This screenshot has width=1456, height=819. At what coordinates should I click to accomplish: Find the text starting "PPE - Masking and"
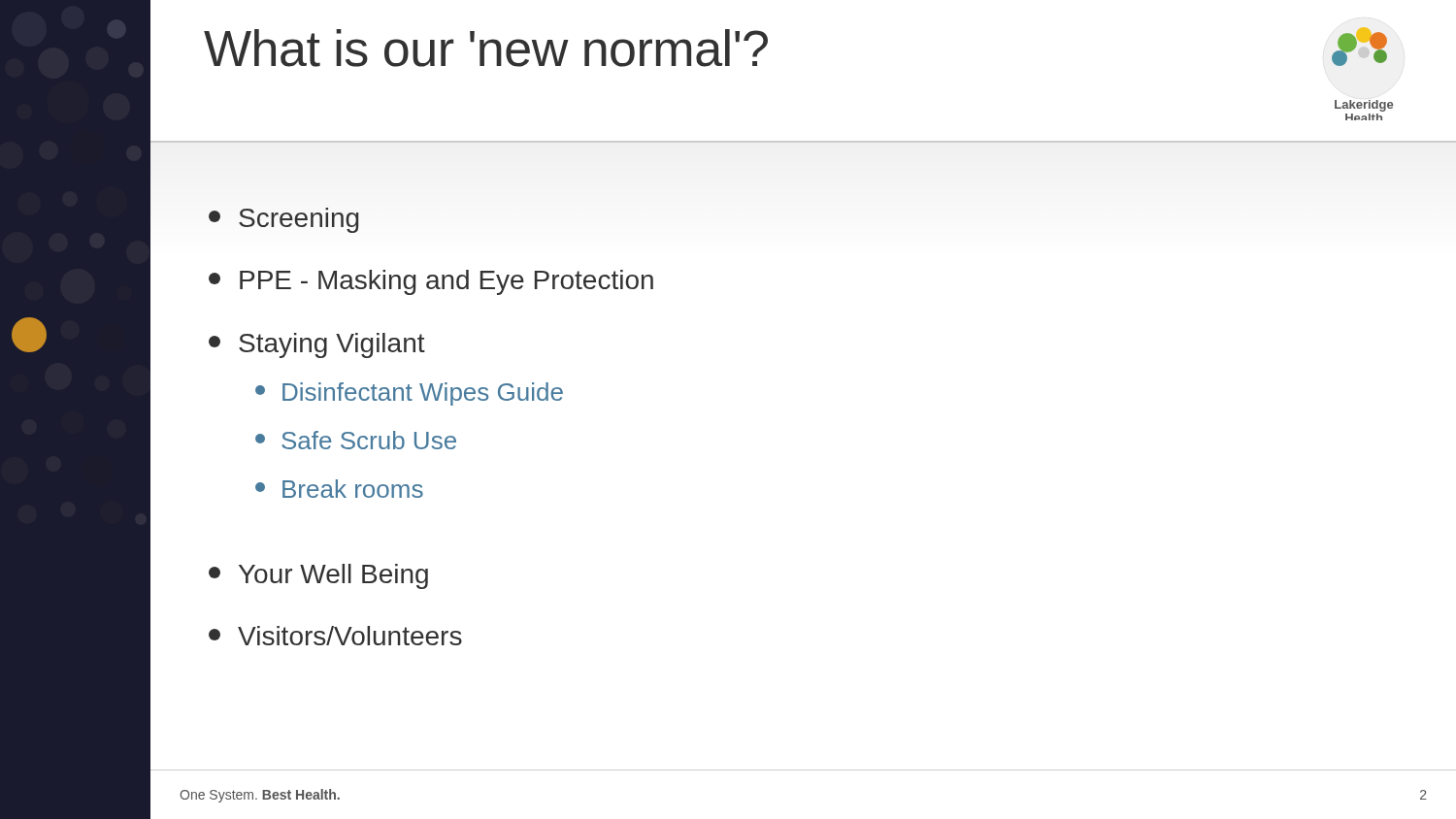click(432, 281)
